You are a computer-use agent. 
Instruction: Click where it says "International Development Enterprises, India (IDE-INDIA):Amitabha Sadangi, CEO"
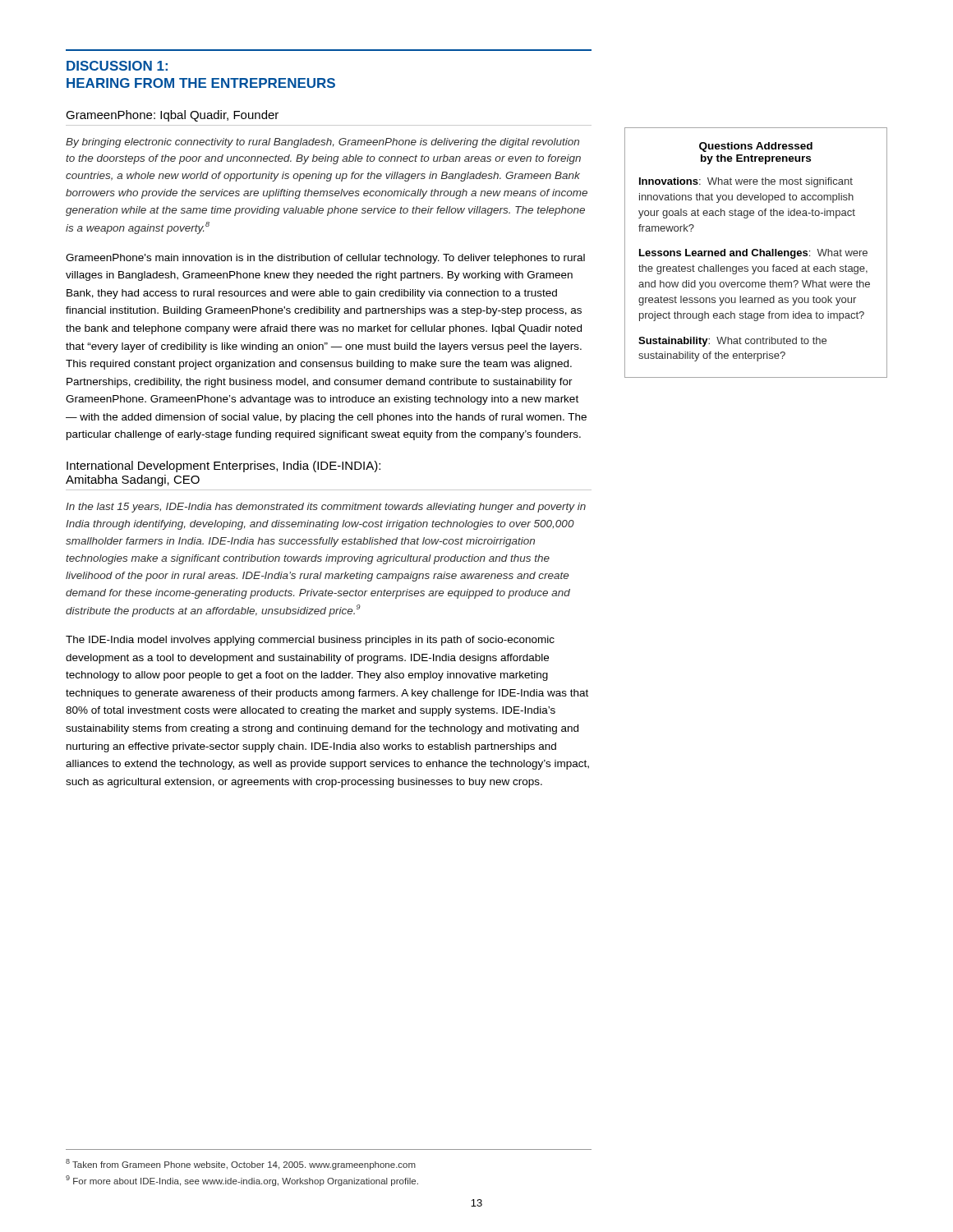[329, 474]
